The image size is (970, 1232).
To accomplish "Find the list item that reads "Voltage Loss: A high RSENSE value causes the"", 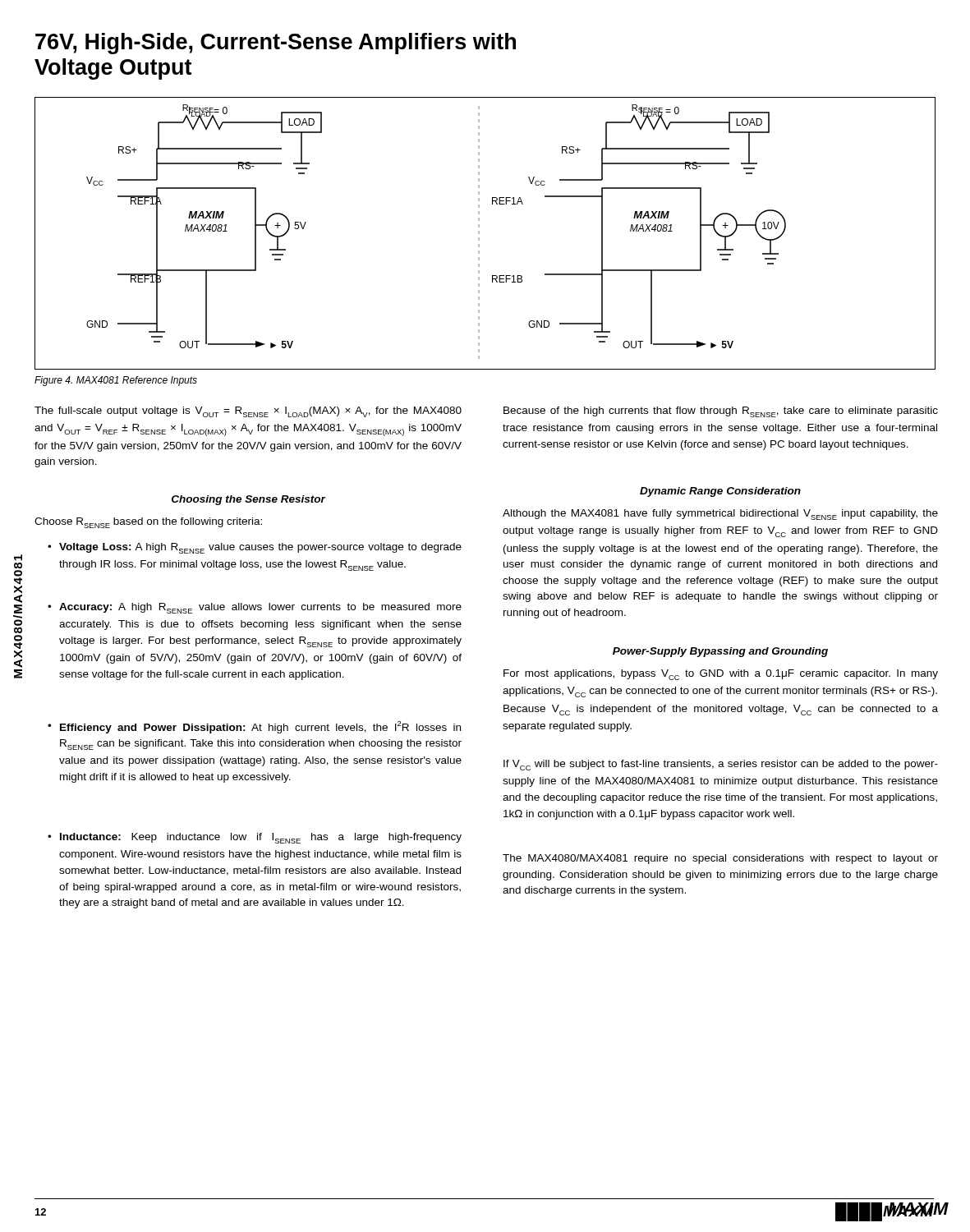I will pyautogui.click(x=248, y=556).
